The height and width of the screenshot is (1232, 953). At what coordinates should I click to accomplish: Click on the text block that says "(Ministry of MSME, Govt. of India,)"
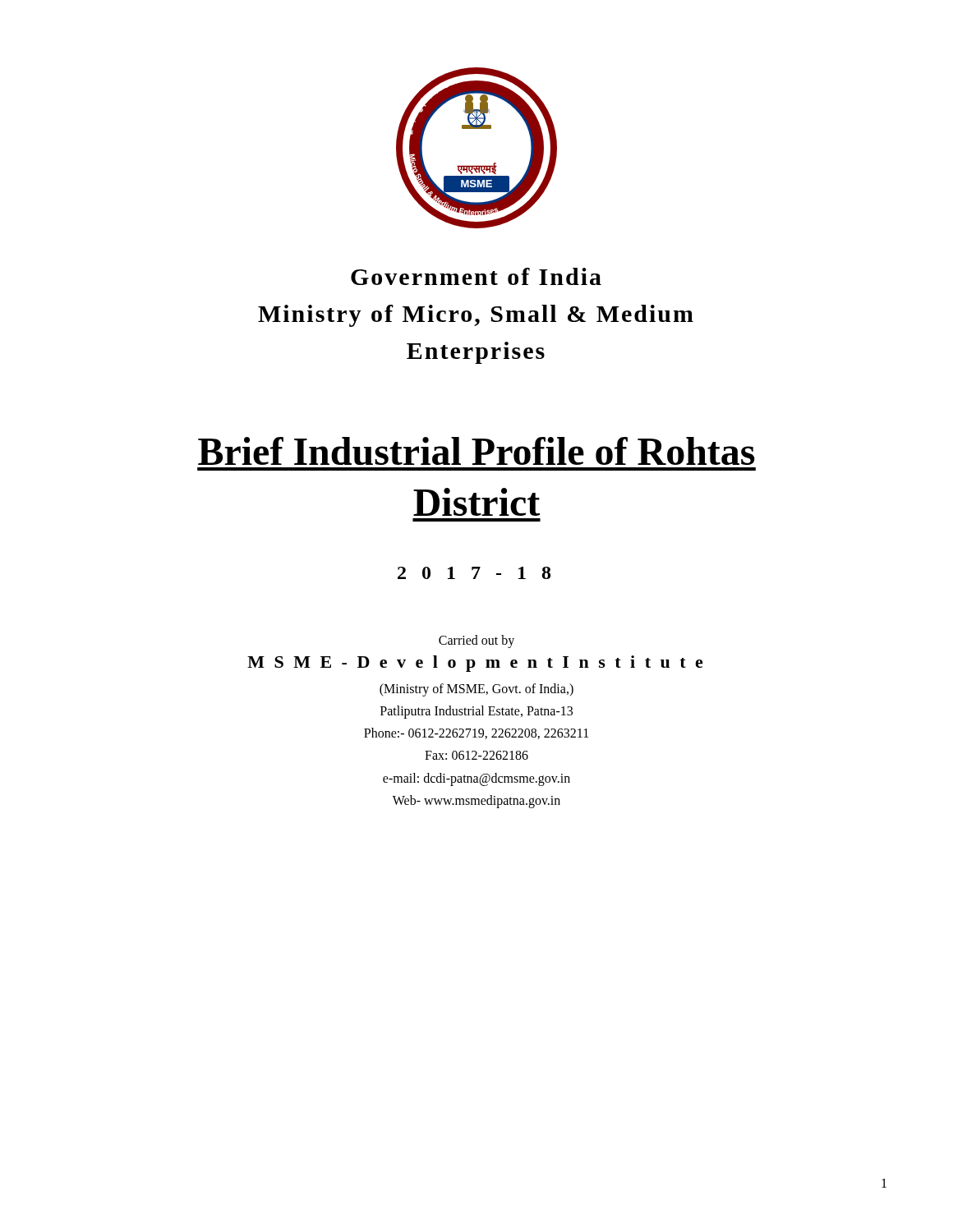point(476,744)
